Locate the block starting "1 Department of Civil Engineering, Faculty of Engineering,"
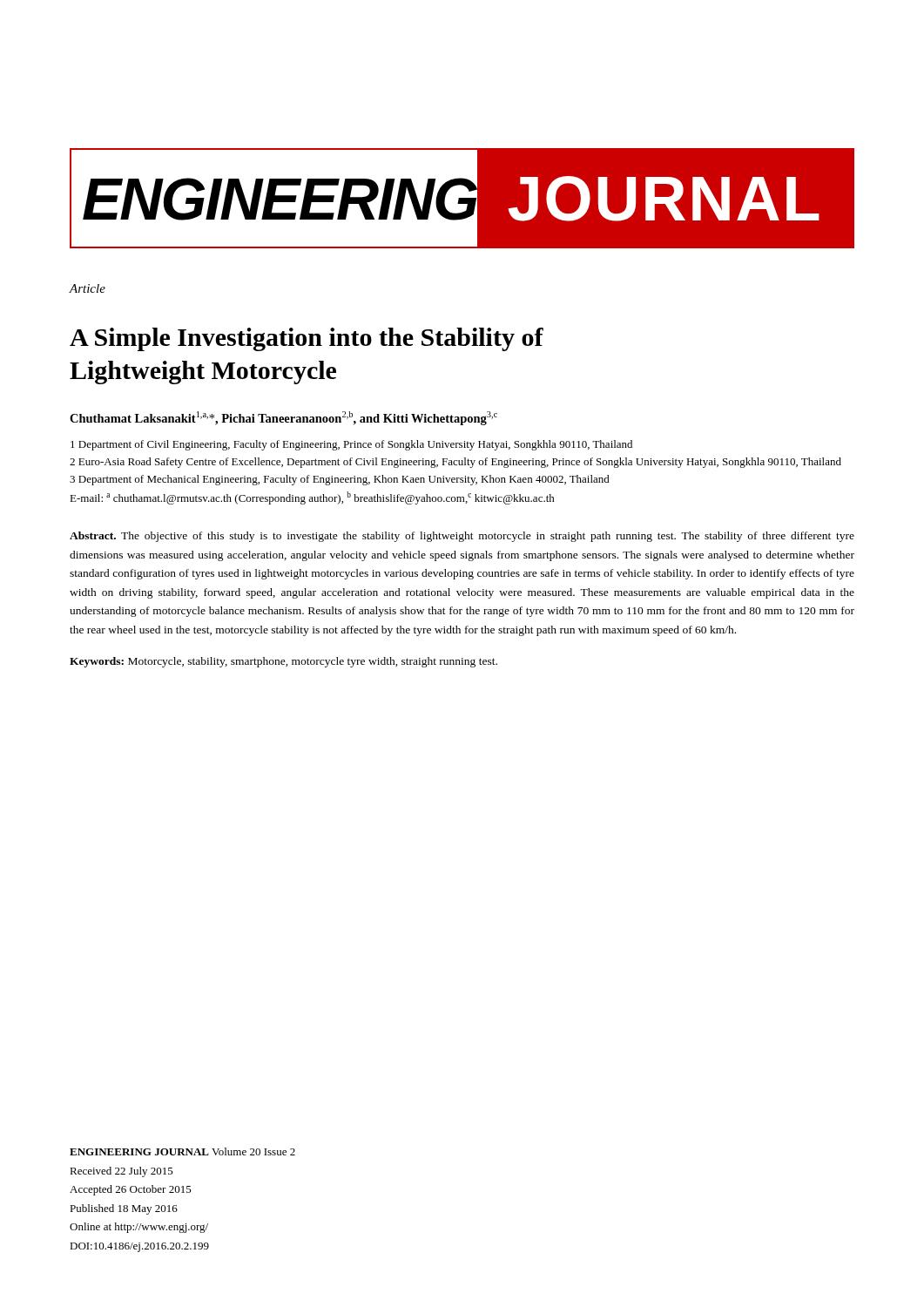Image resolution: width=924 pixels, height=1307 pixels. tap(455, 471)
